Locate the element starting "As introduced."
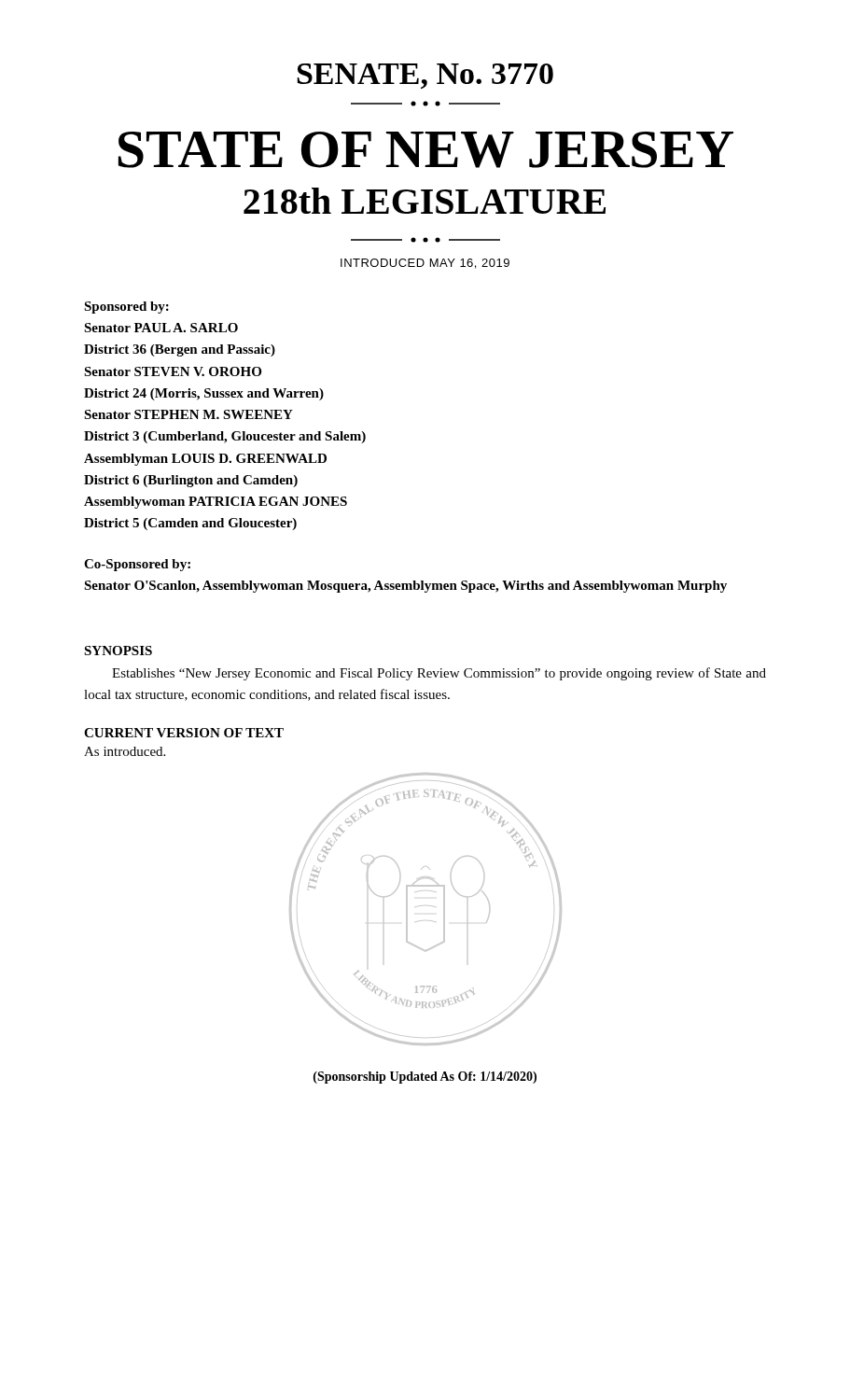The width and height of the screenshot is (850, 1400). (x=125, y=751)
